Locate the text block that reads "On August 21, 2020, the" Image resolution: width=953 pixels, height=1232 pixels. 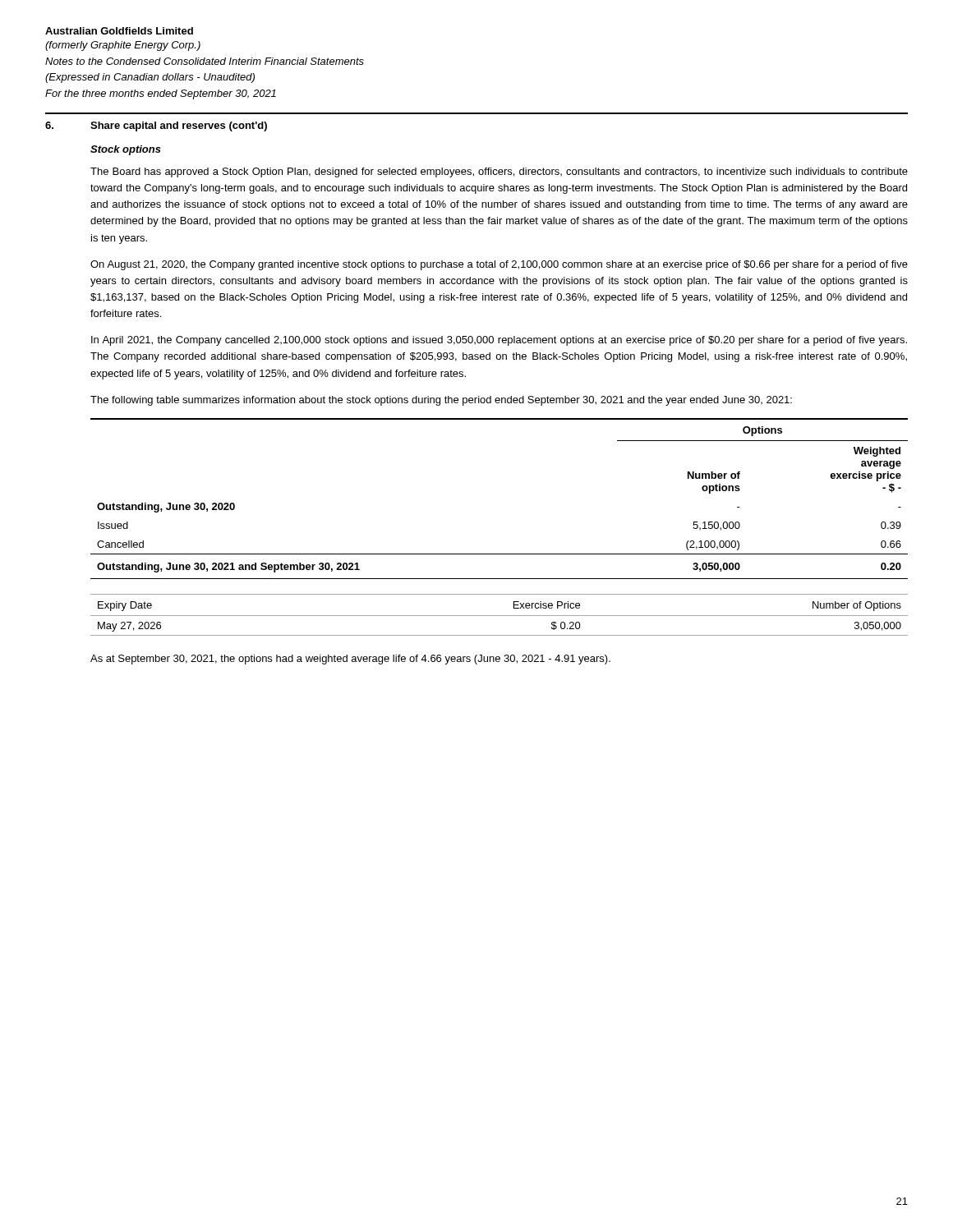point(499,289)
